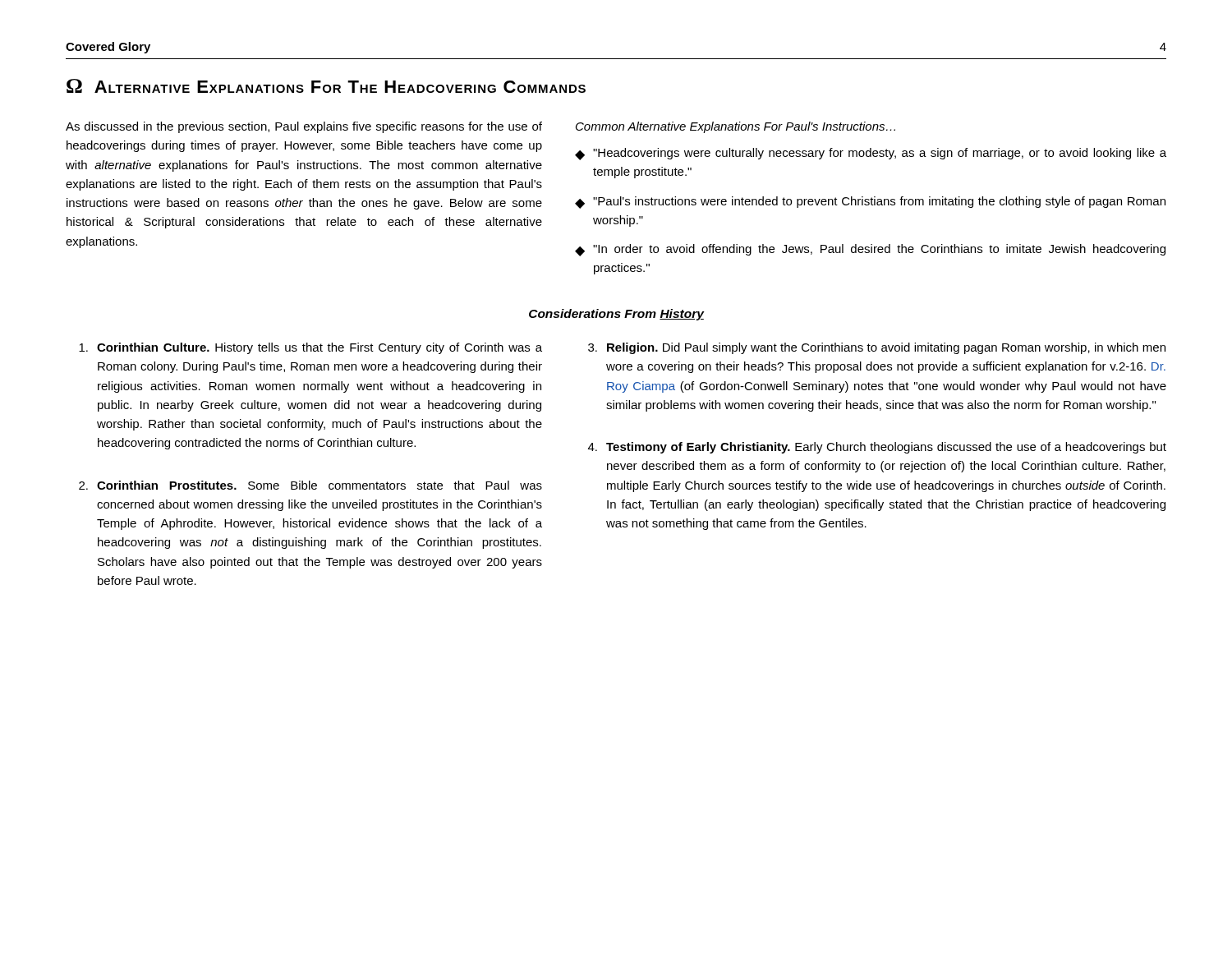Click on the passage starting "As discussed in the previous"
Viewport: 1232px width, 953px height.
pos(304,183)
